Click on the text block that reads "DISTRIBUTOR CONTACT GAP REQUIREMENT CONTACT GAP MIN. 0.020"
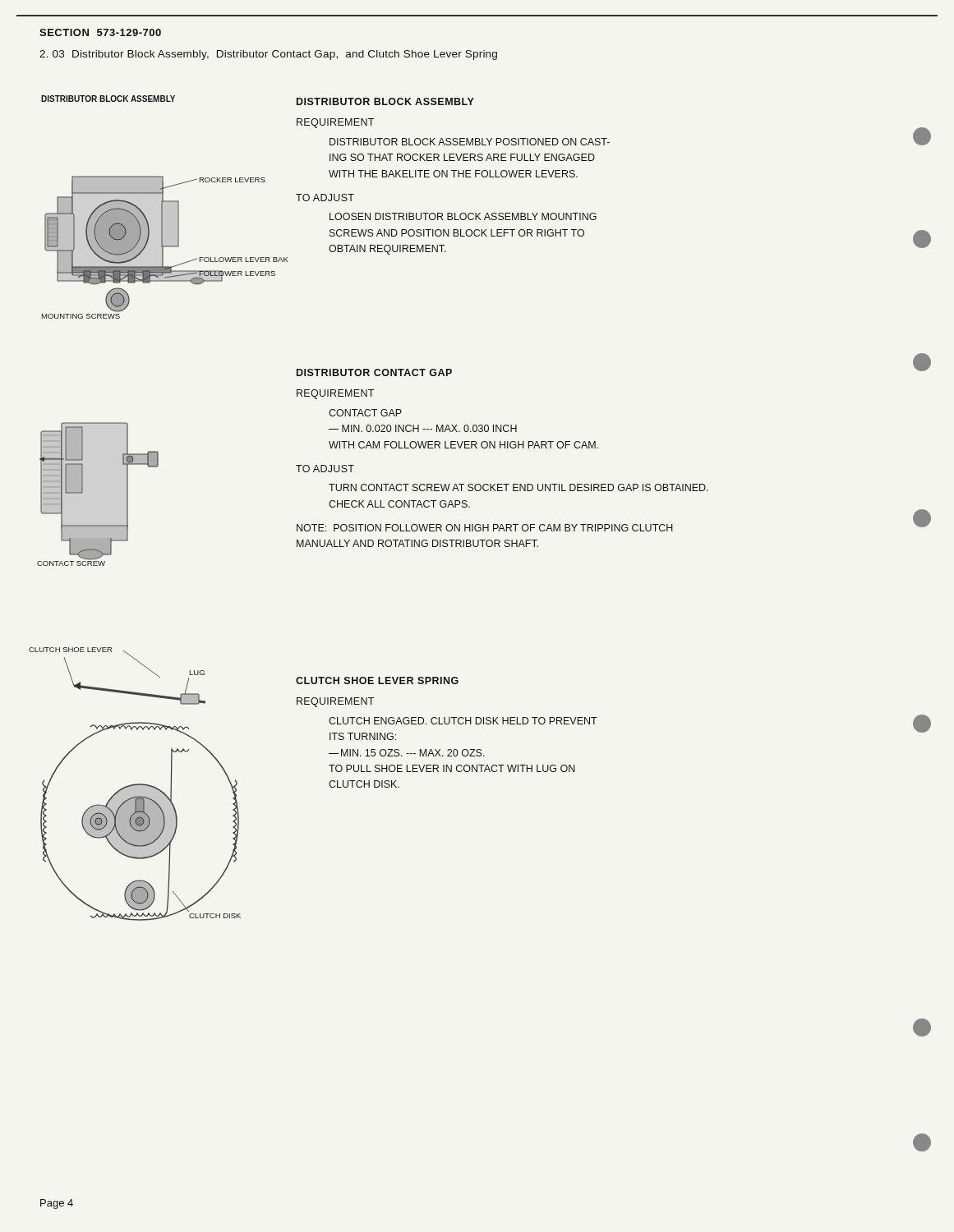Image resolution: width=954 pixels, height=1232 pixels. (534, 459)
